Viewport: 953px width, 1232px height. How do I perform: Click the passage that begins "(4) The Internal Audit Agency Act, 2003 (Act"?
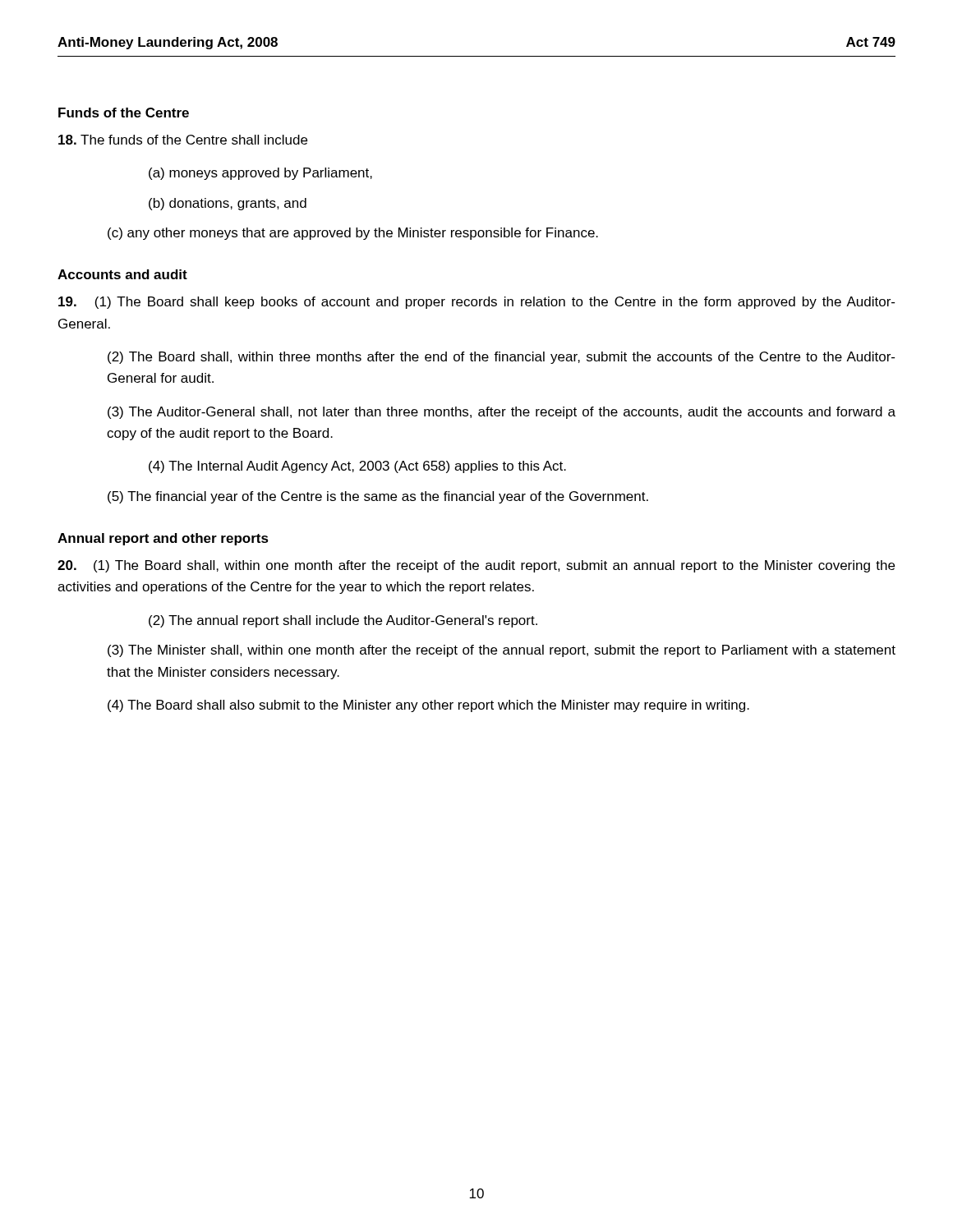(357, 466)
